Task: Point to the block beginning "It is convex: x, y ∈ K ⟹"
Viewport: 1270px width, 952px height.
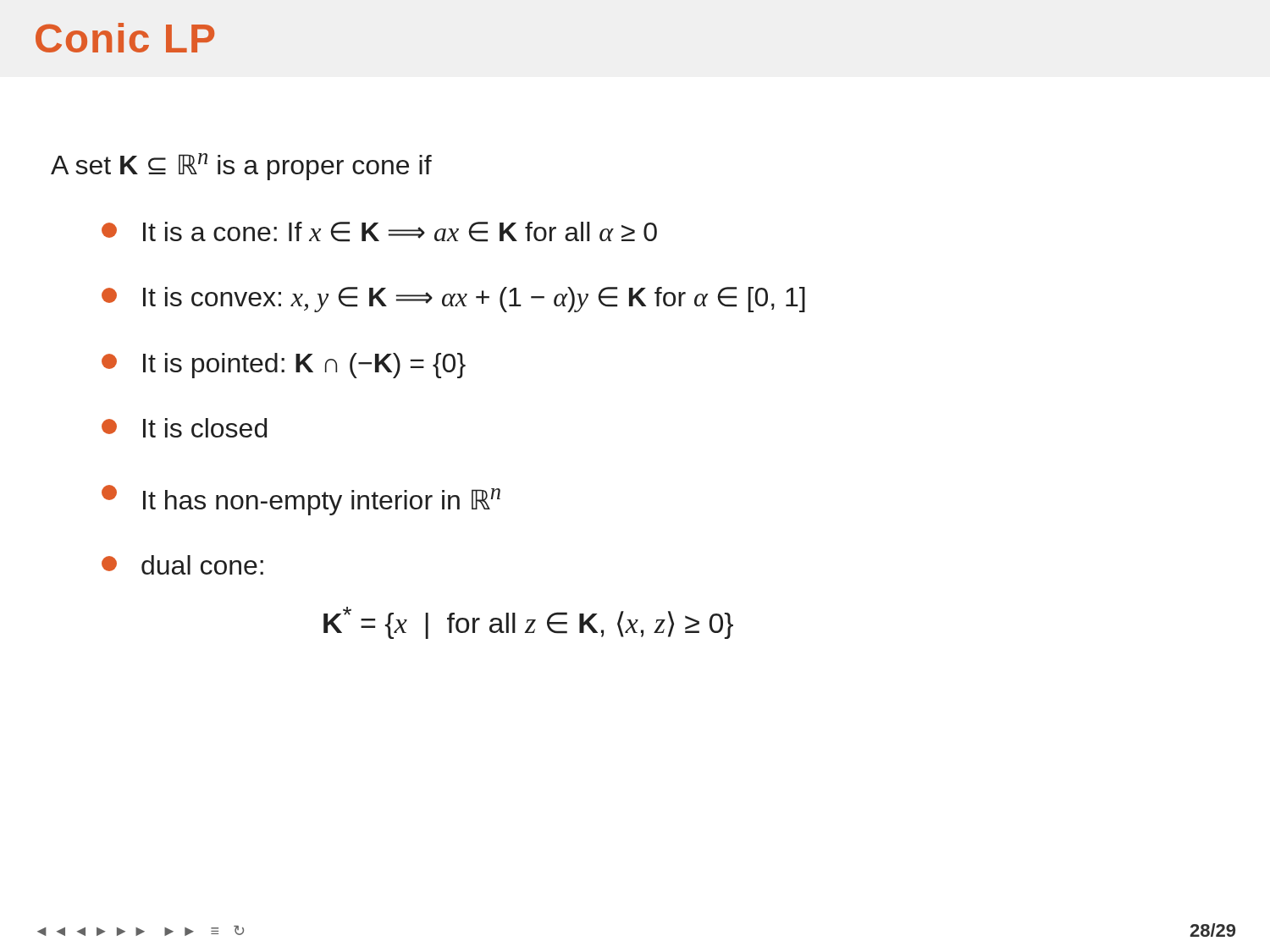Action: tap(660, 298)
